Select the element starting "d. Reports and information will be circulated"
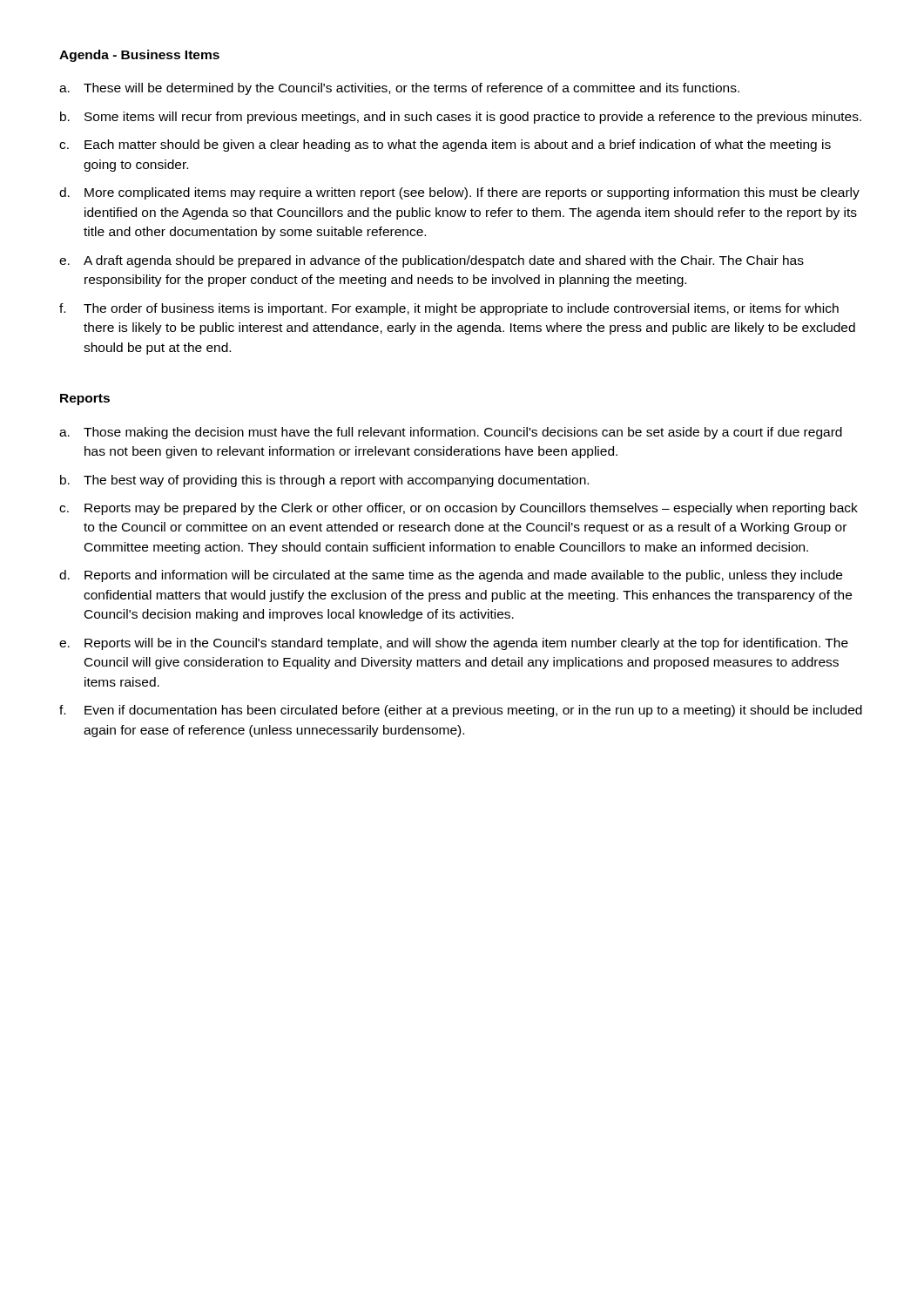The image size is (924, 1307). [x=462, y=595]
